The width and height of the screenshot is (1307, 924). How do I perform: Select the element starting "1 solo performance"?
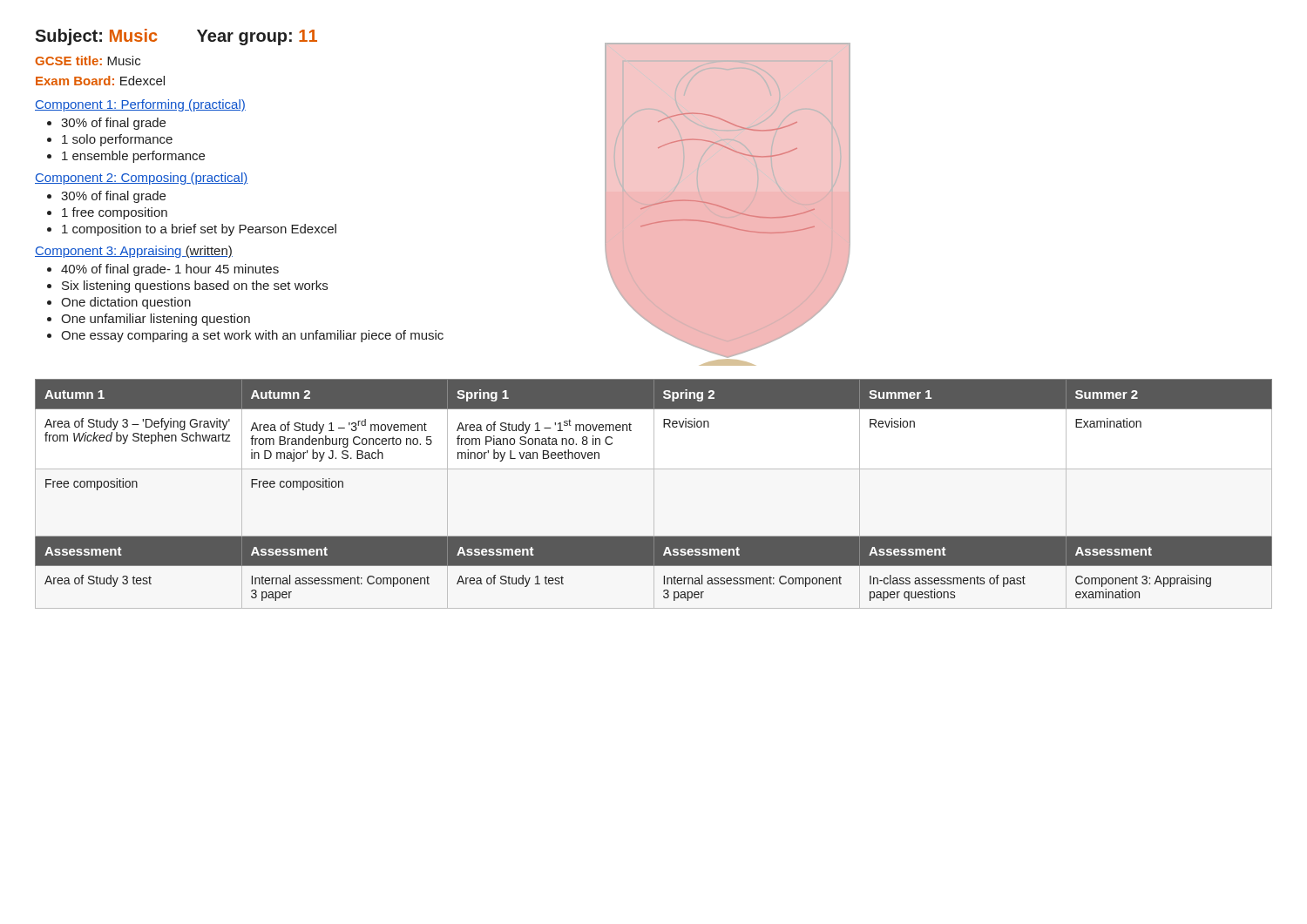coord(117,139)
